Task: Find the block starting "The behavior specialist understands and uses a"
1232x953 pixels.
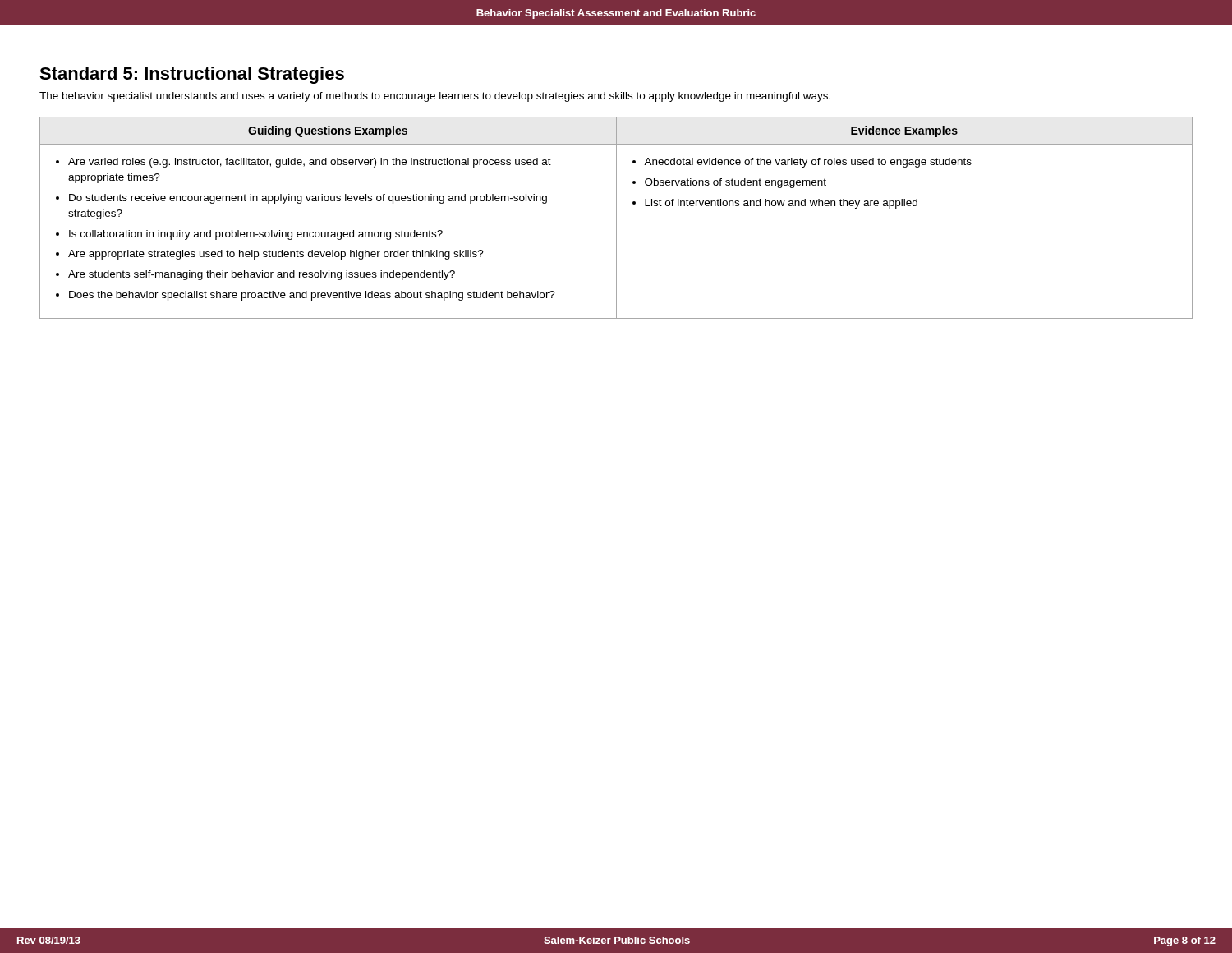Action: click(x=435, y=96)
